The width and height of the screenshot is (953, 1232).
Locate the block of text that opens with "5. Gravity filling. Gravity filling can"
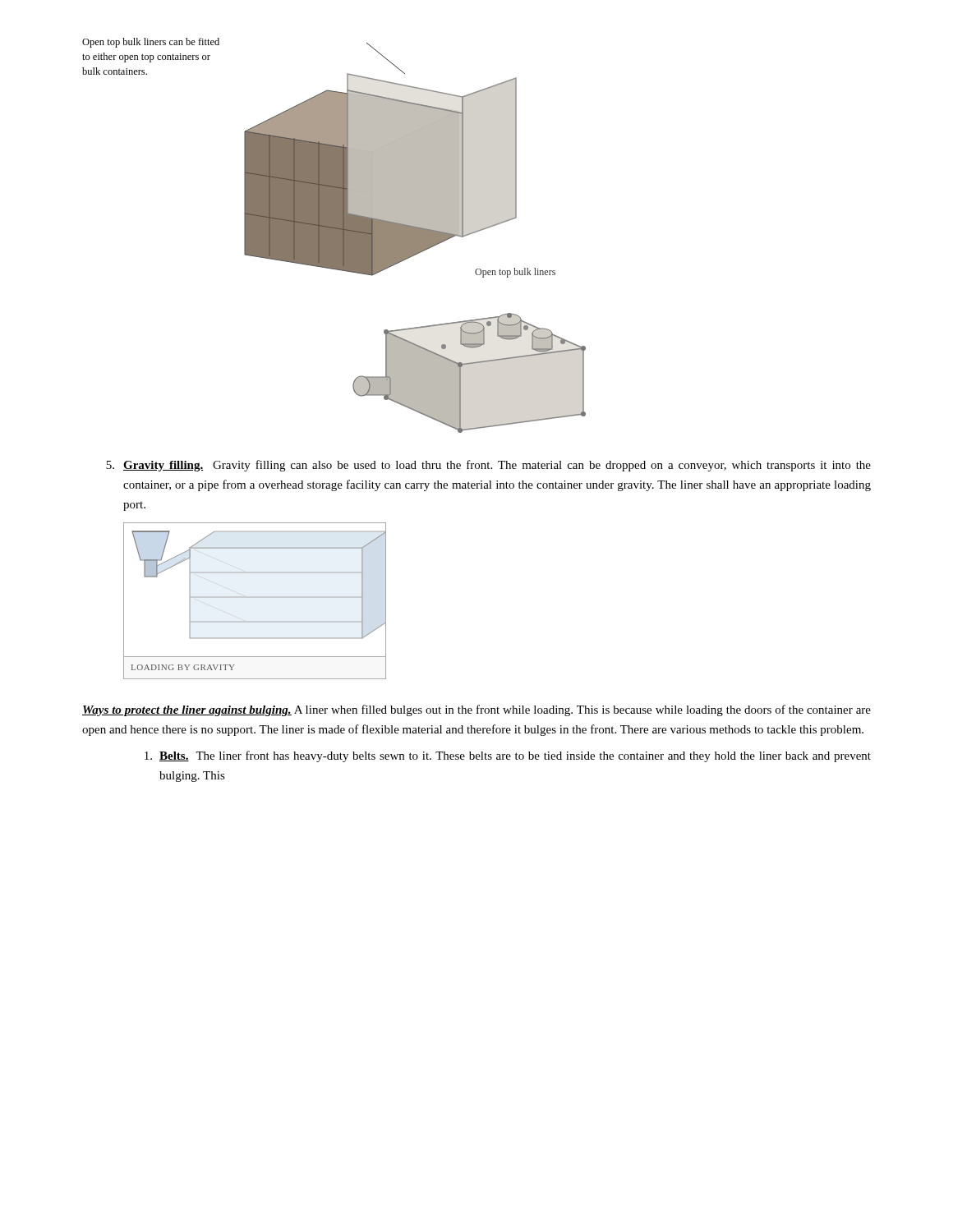tap(488, 466)
